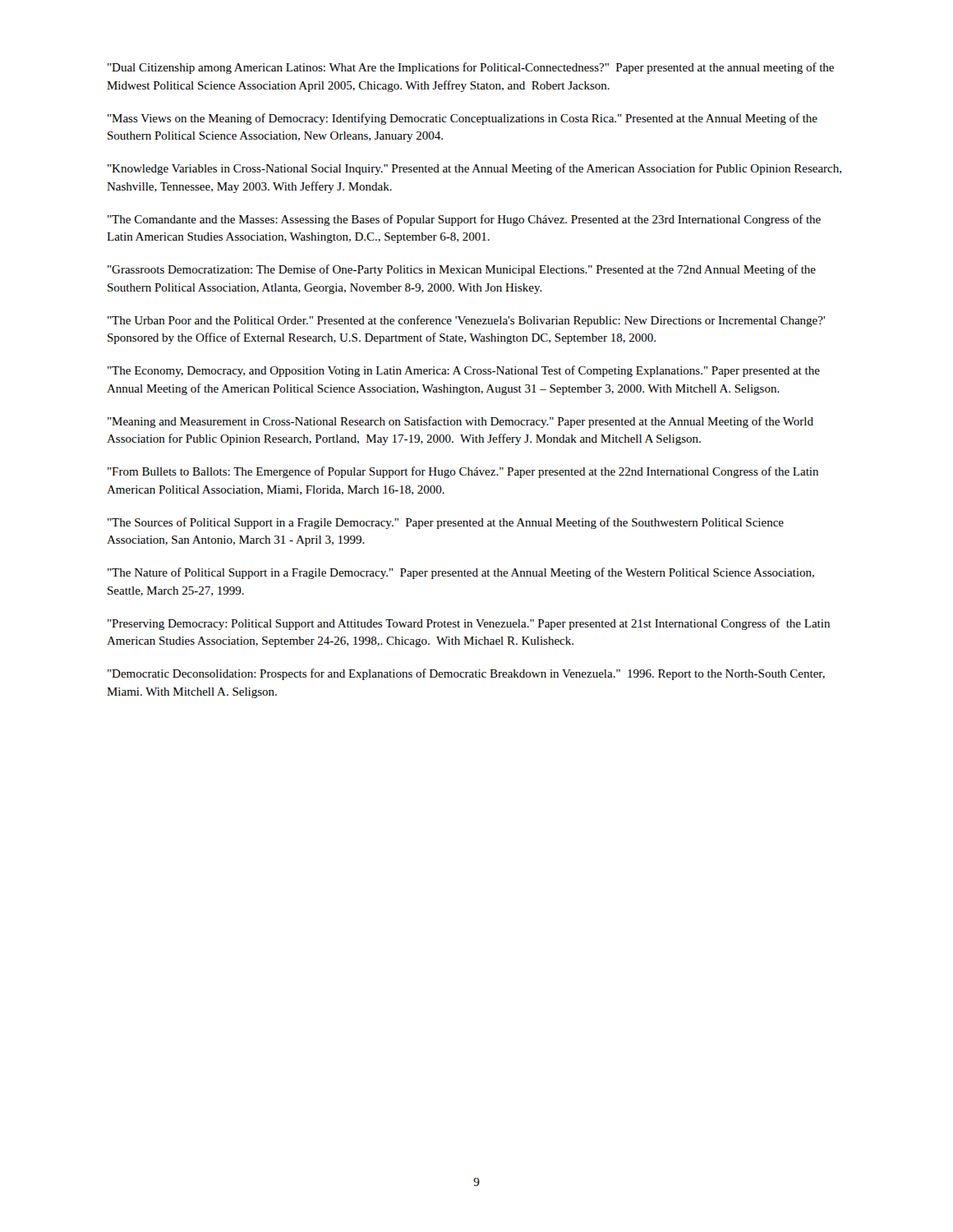Click on the element starting ""From Bullets to Ballots: The Emergence of Popular"
Image resolution: width=953 pixels, height=1232 pixels.
tap(463, 480)
